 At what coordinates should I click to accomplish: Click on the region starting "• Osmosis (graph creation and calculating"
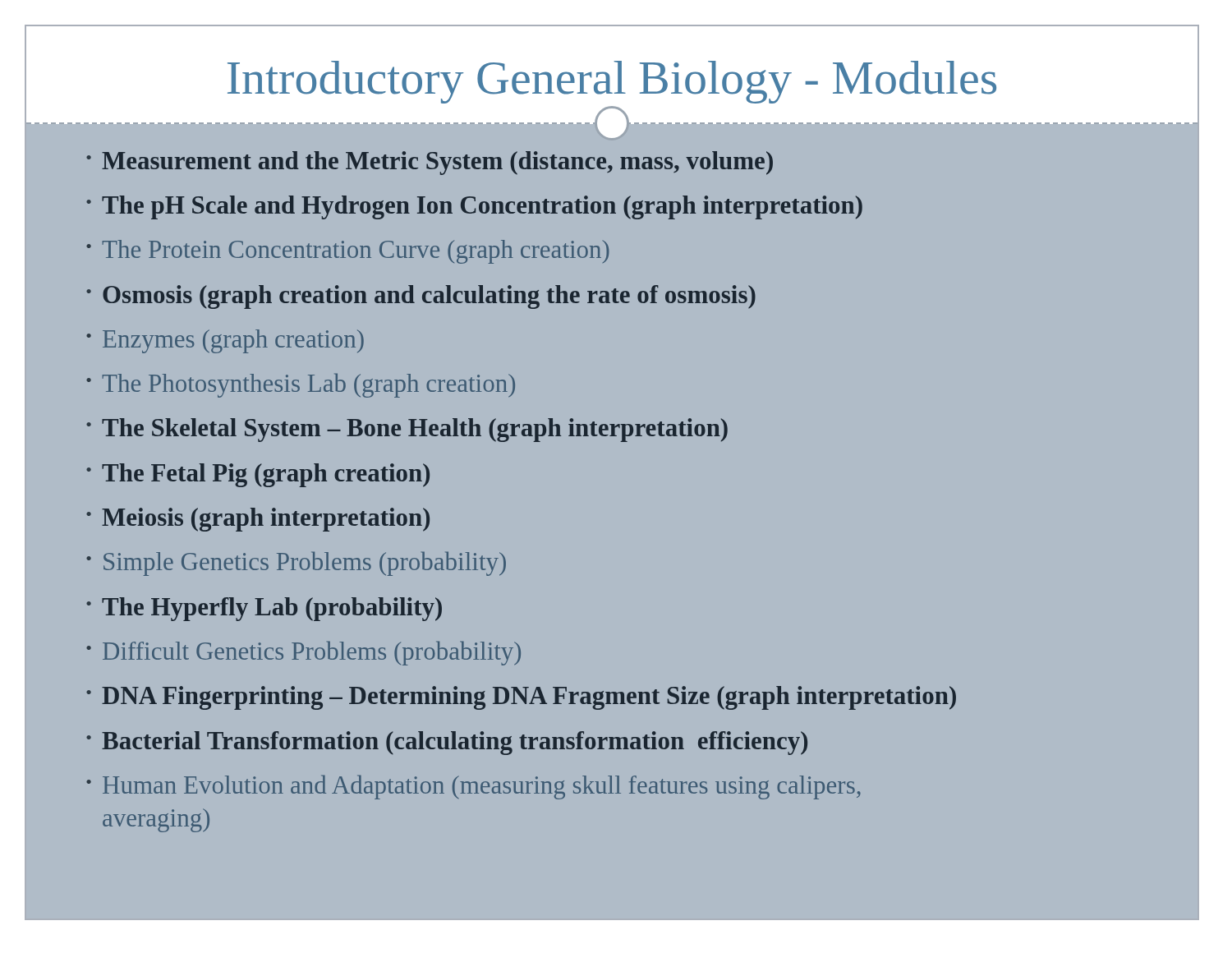point(612,295)
